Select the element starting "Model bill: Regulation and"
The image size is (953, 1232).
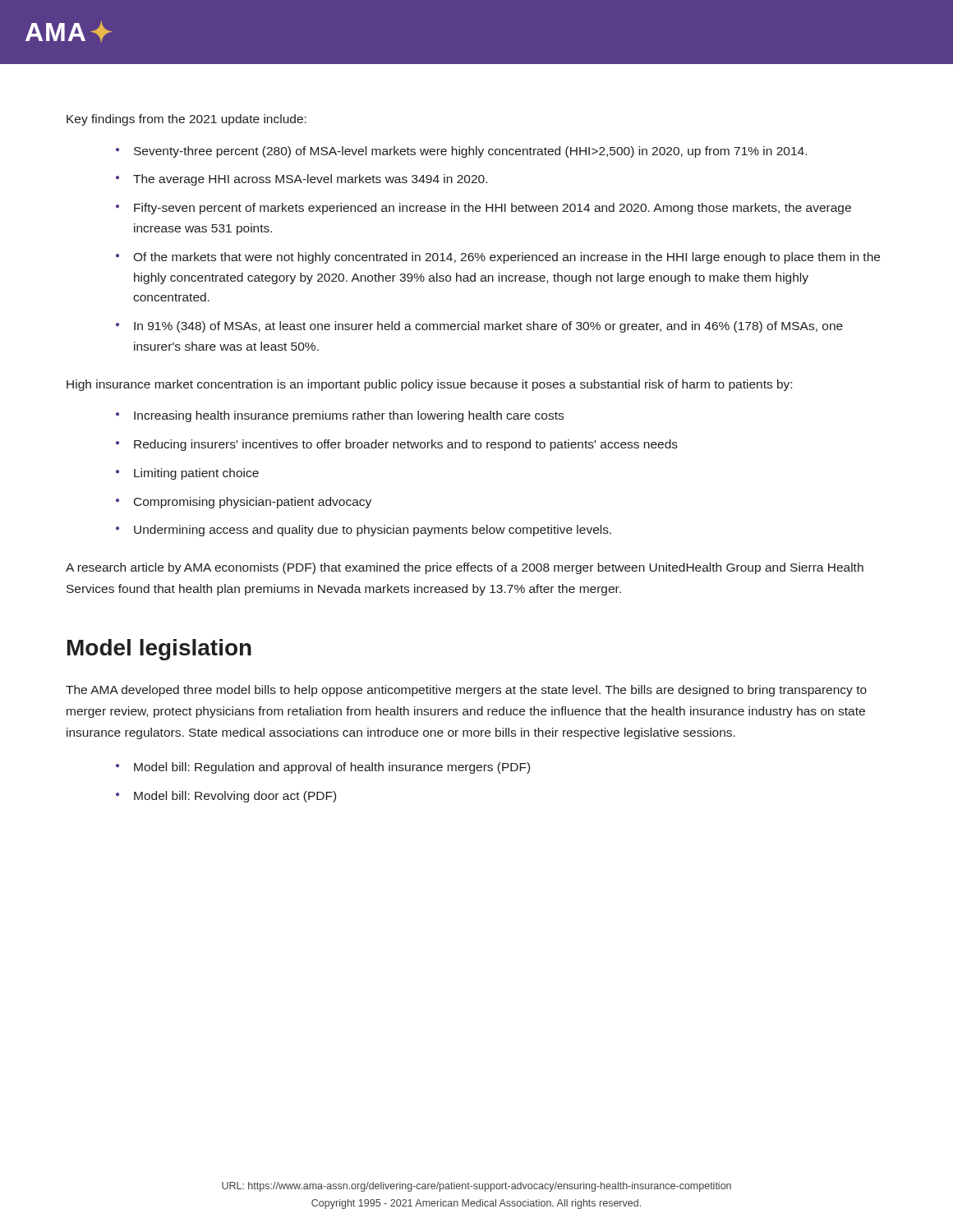pyautogui.click(x=332, y=767)
